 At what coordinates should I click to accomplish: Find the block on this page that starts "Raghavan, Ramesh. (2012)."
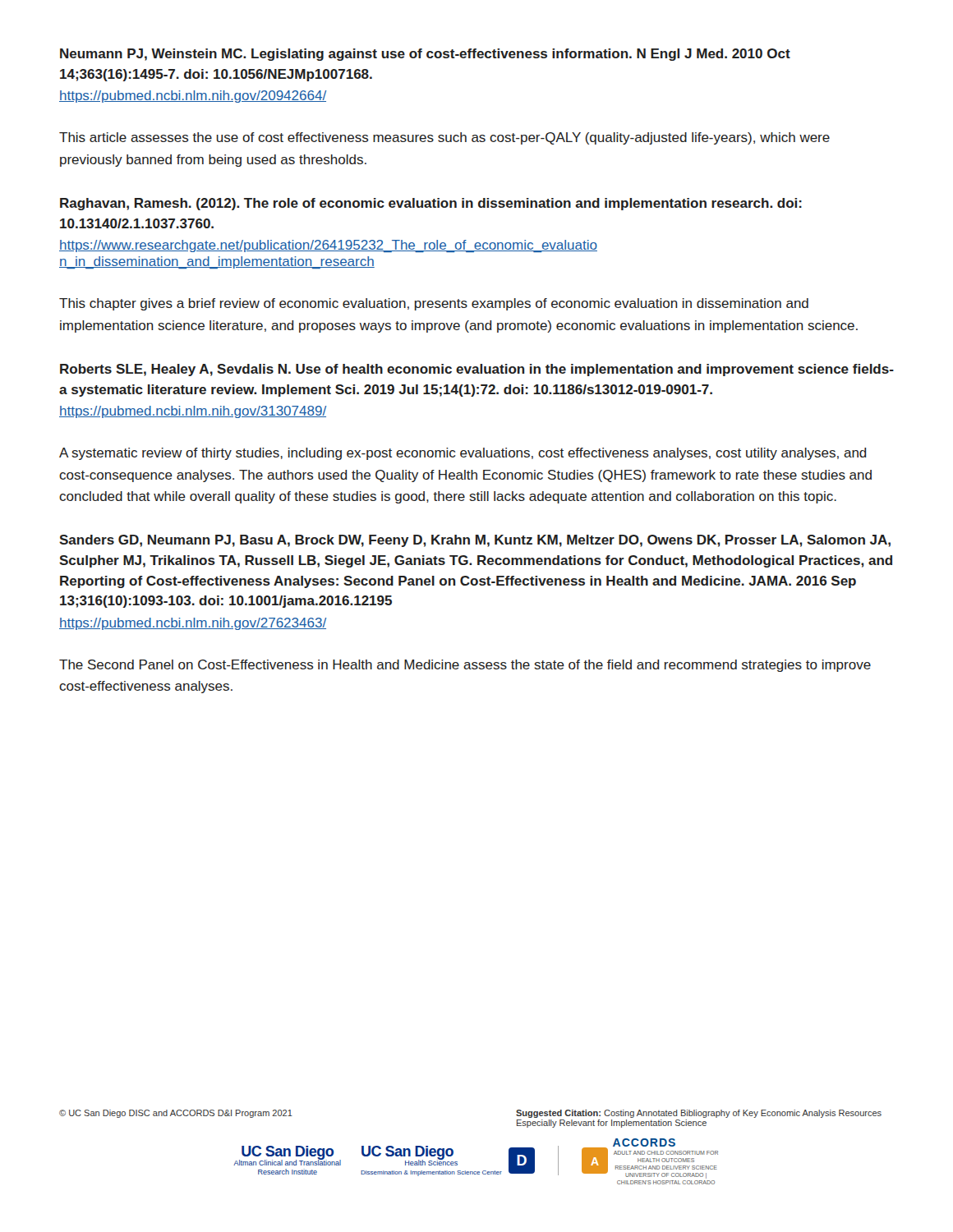(476, 232)
